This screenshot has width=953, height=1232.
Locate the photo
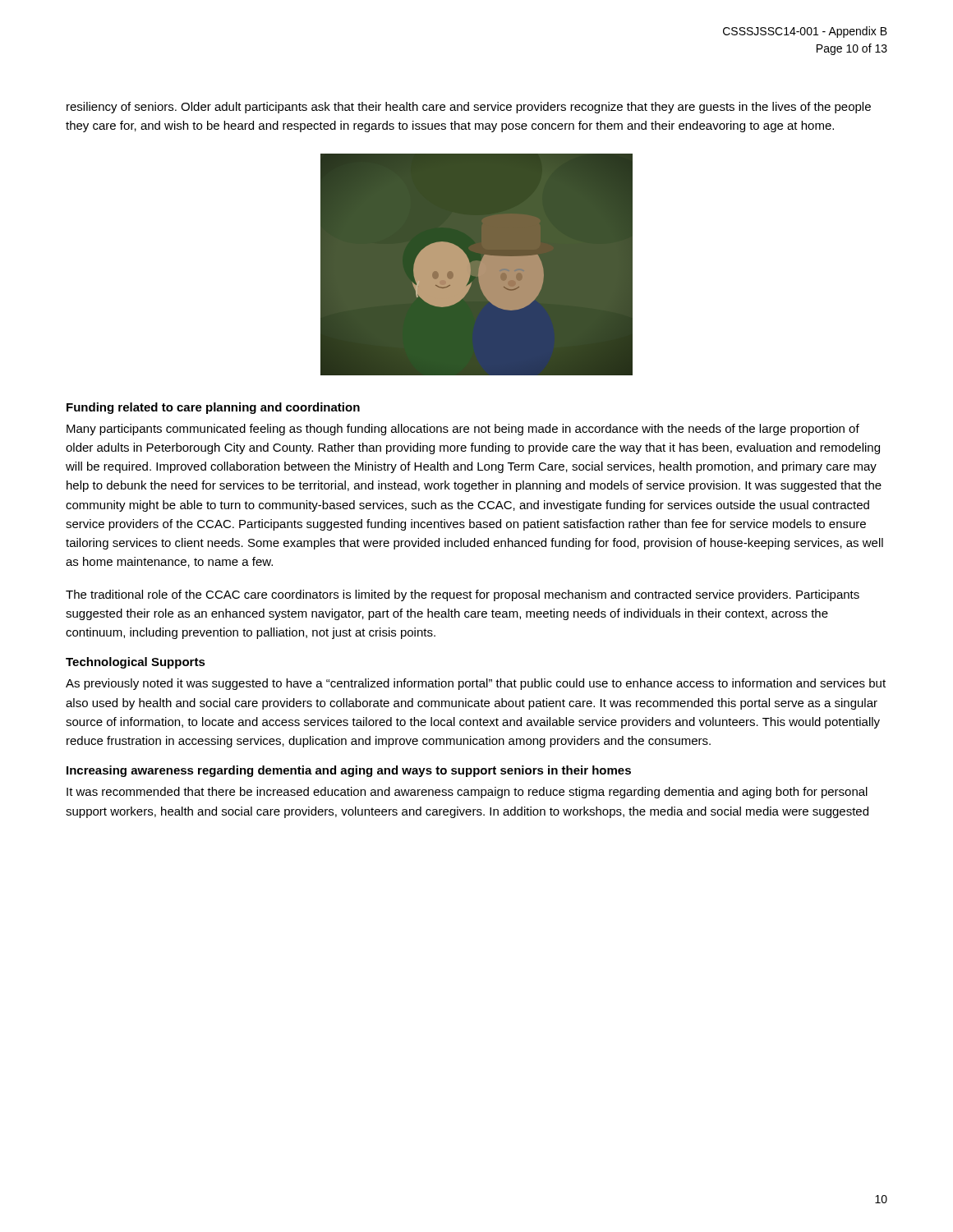(x=476, y=264)
